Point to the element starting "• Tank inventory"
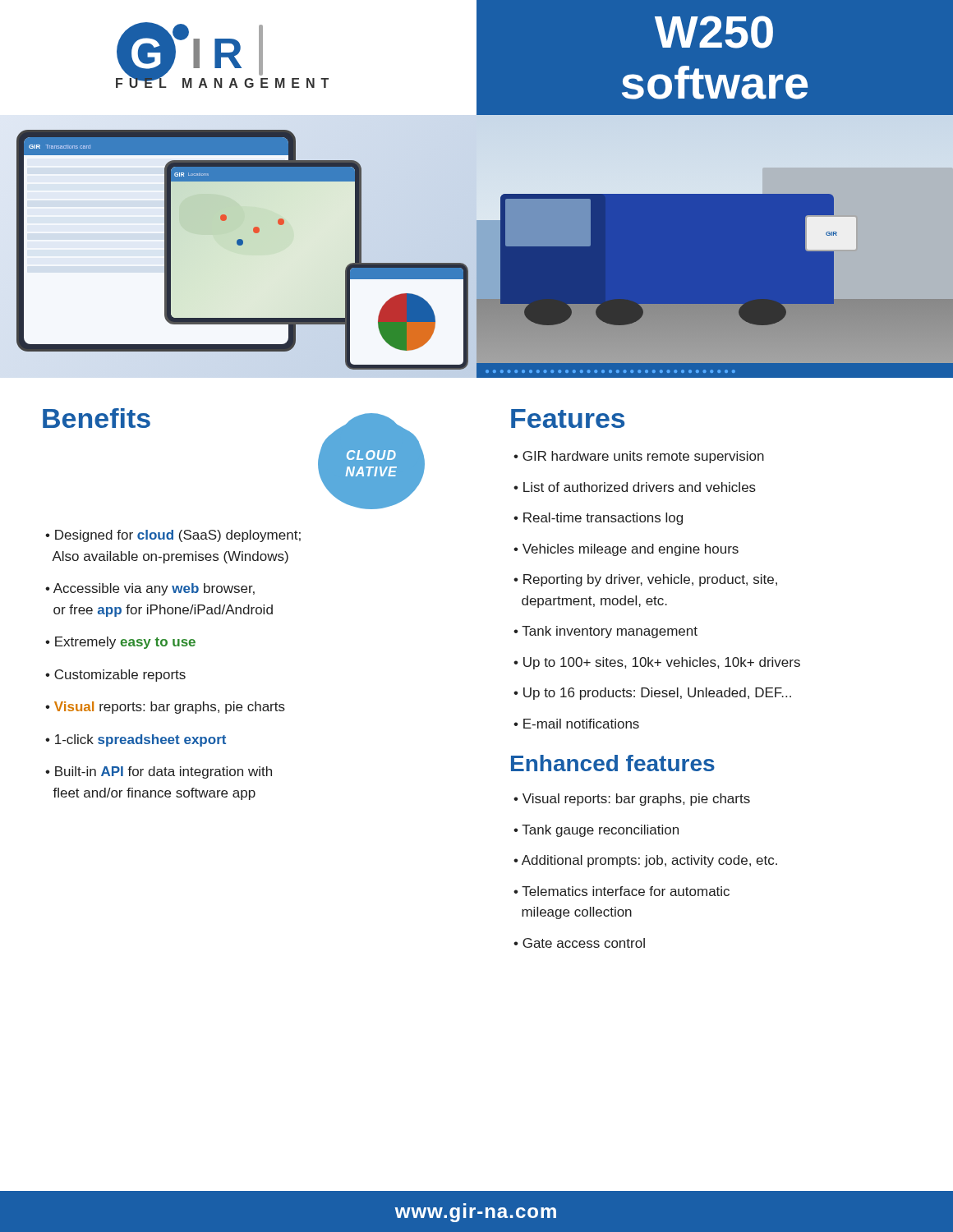This screenshot has height=1232, width=953. [x=605, y=631]
